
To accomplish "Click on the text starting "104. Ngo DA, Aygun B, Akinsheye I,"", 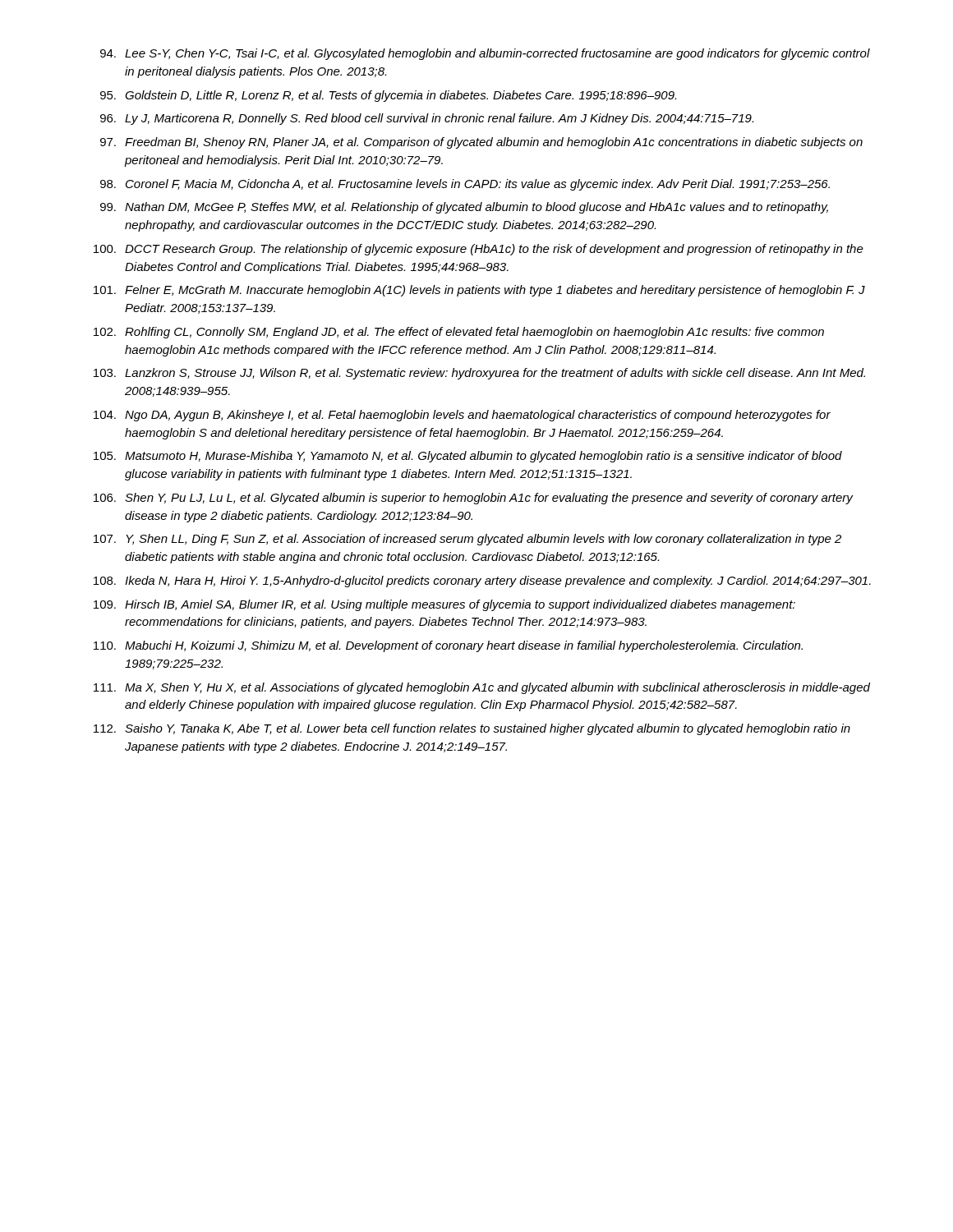I will 476,423.
